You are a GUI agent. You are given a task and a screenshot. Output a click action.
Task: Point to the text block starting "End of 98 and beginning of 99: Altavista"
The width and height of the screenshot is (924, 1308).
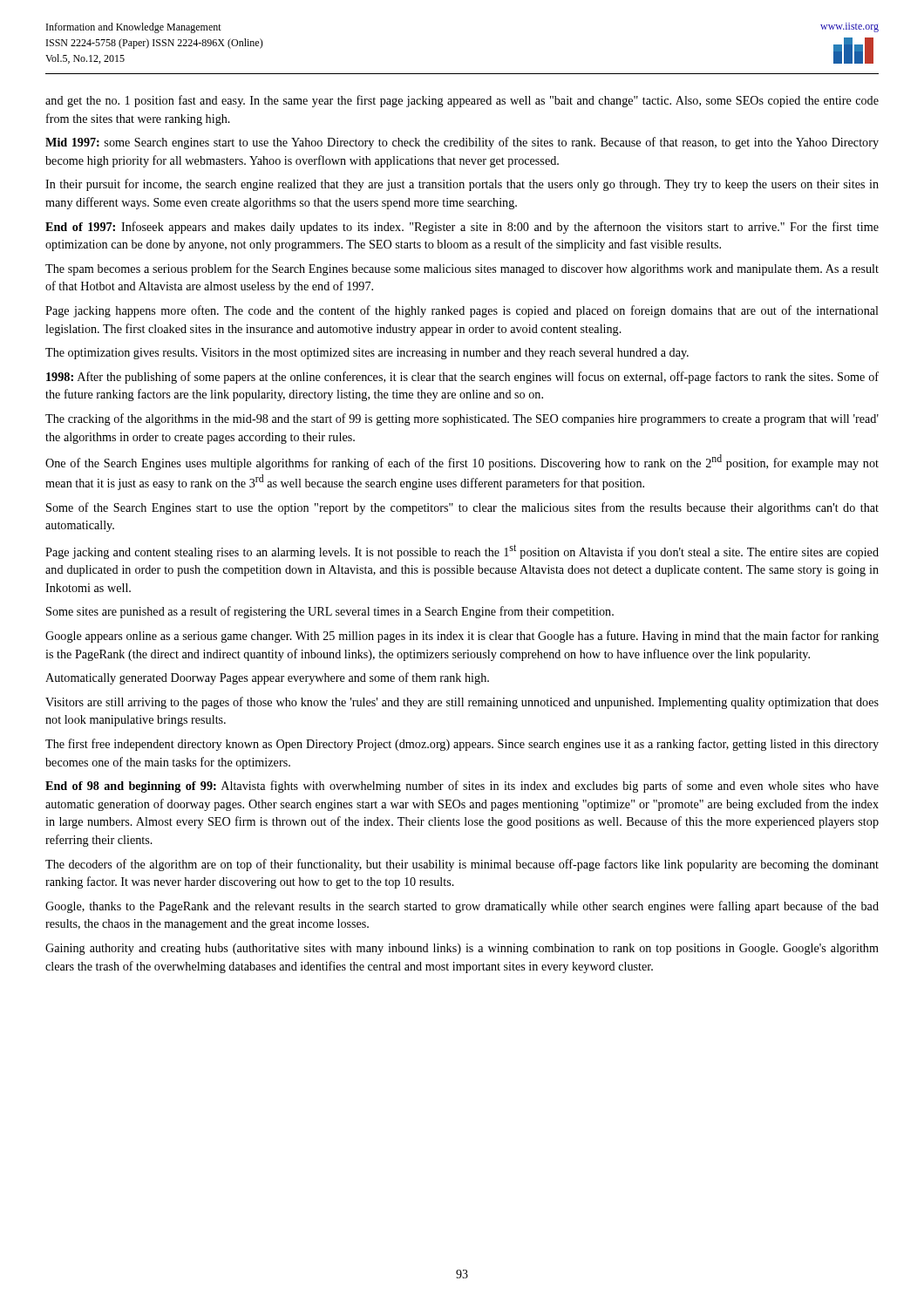(x=462, y=813)
